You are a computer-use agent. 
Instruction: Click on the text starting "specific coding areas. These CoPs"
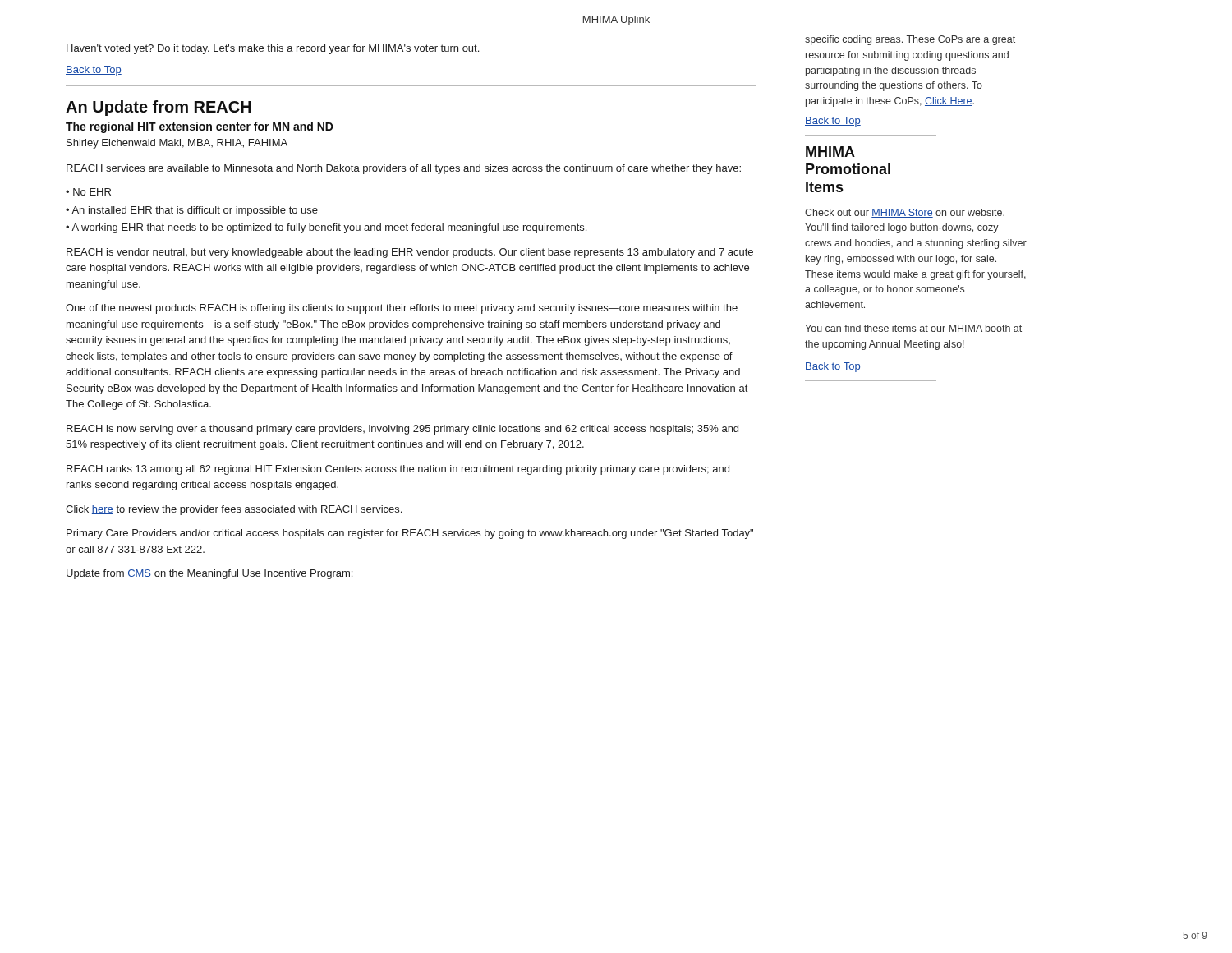click(910, 70)
